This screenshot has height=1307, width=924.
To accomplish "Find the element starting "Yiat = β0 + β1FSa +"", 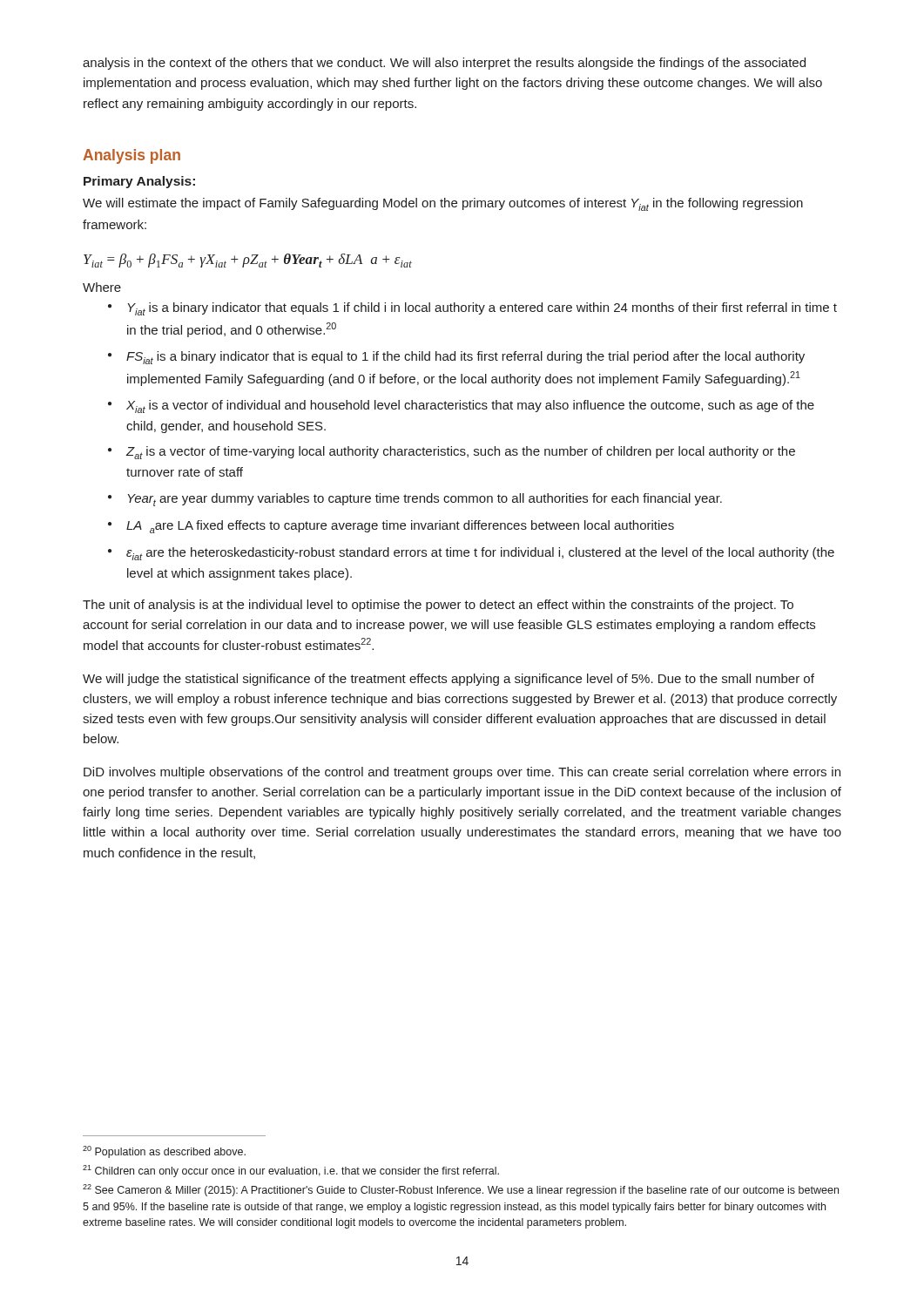I will click(247, 260).
